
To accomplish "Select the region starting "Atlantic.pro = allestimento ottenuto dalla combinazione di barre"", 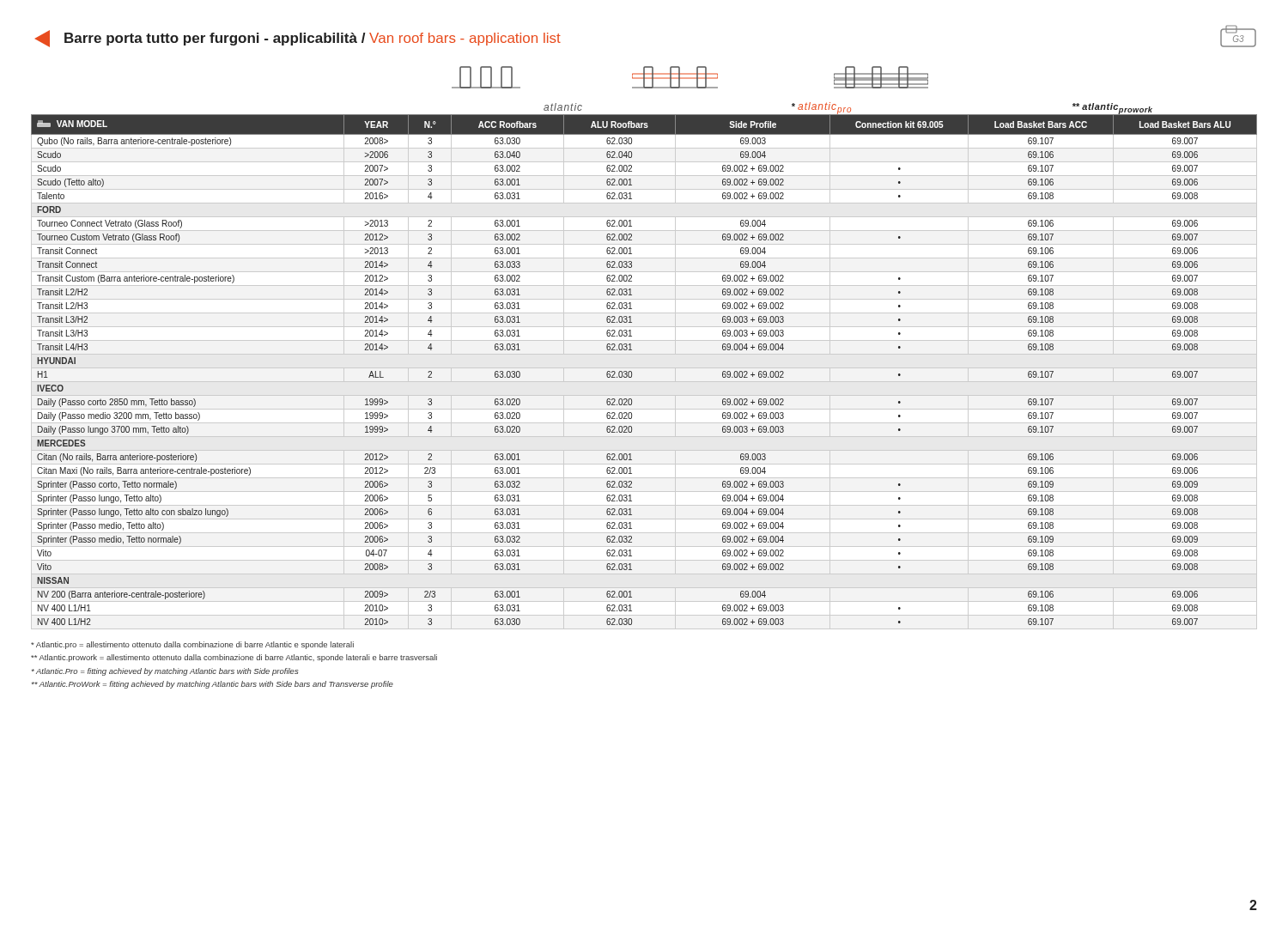I will [234, 664].
